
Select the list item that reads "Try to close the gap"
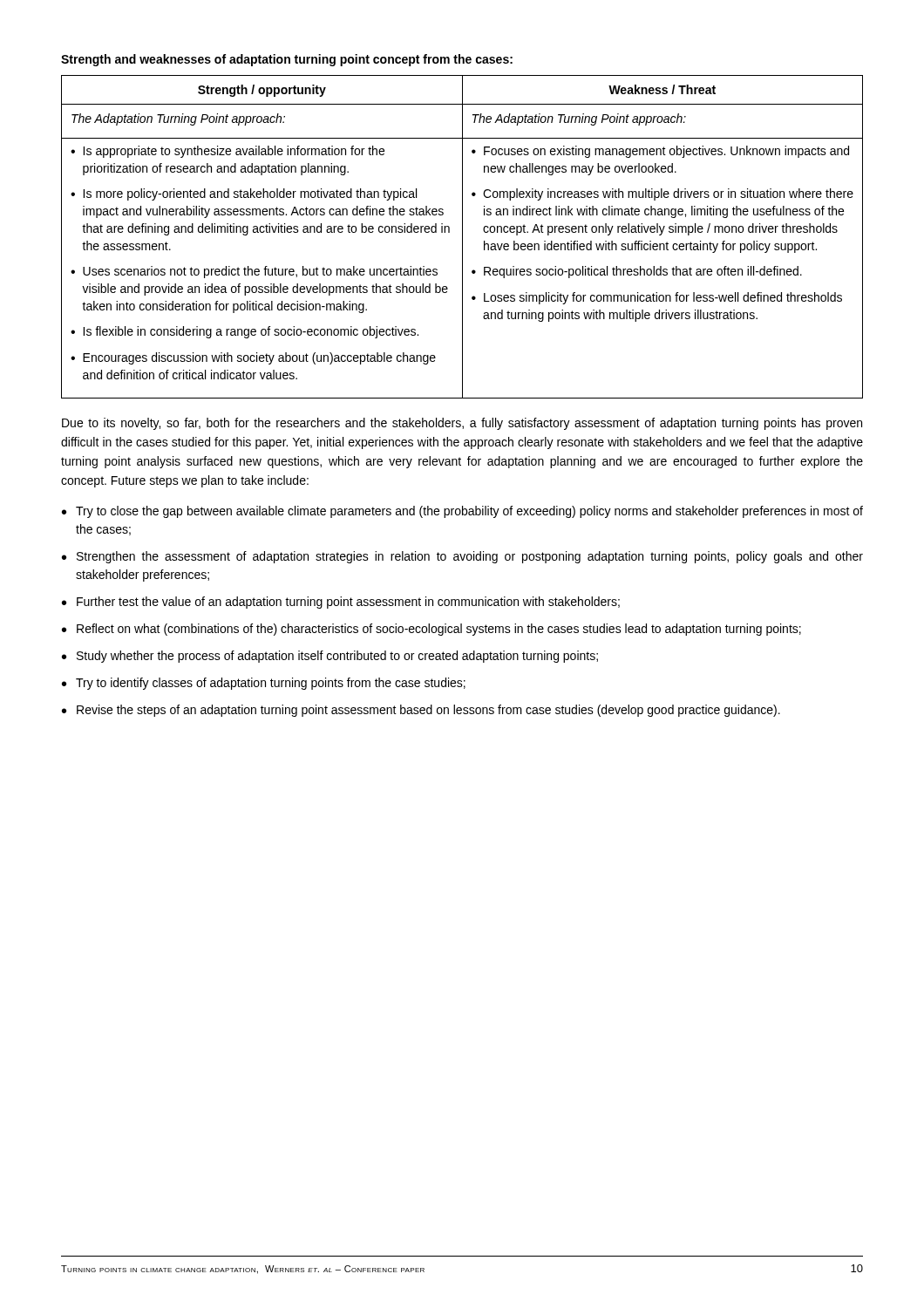click(x=469, y=521)
